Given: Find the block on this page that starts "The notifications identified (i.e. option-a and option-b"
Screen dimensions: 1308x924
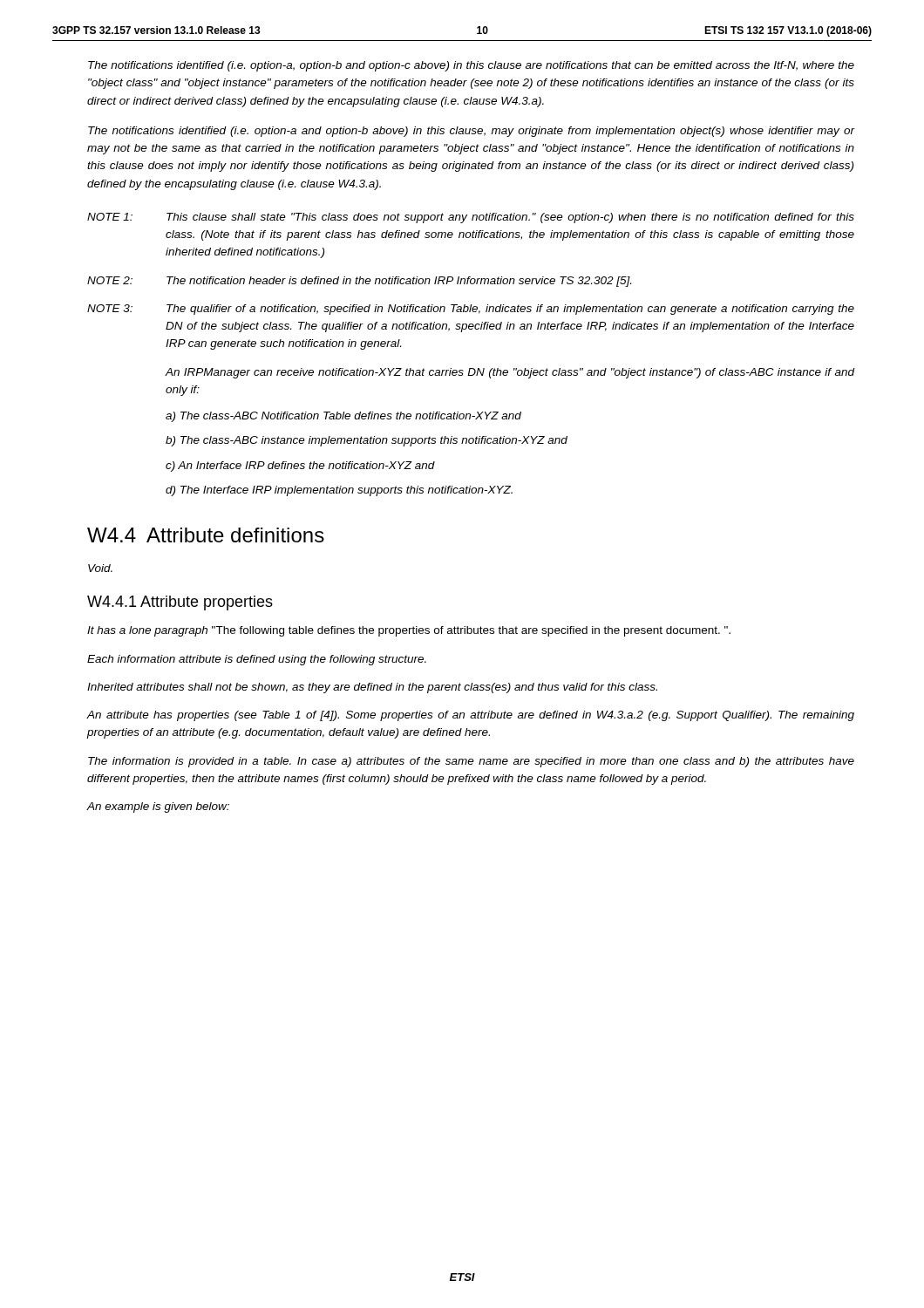Looking at the screenshot, I should point(471,157).
